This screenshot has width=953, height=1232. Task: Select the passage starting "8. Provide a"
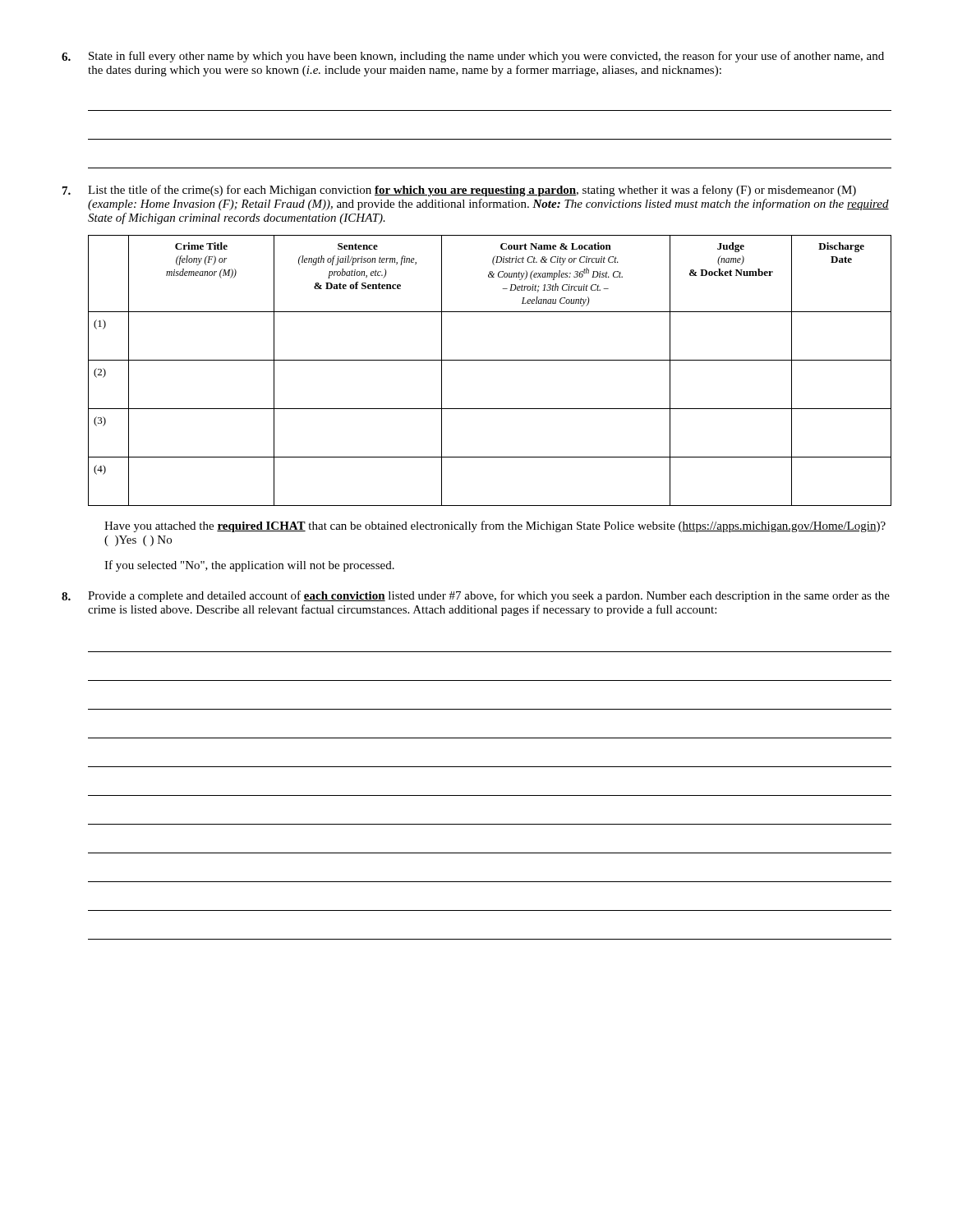476,603
